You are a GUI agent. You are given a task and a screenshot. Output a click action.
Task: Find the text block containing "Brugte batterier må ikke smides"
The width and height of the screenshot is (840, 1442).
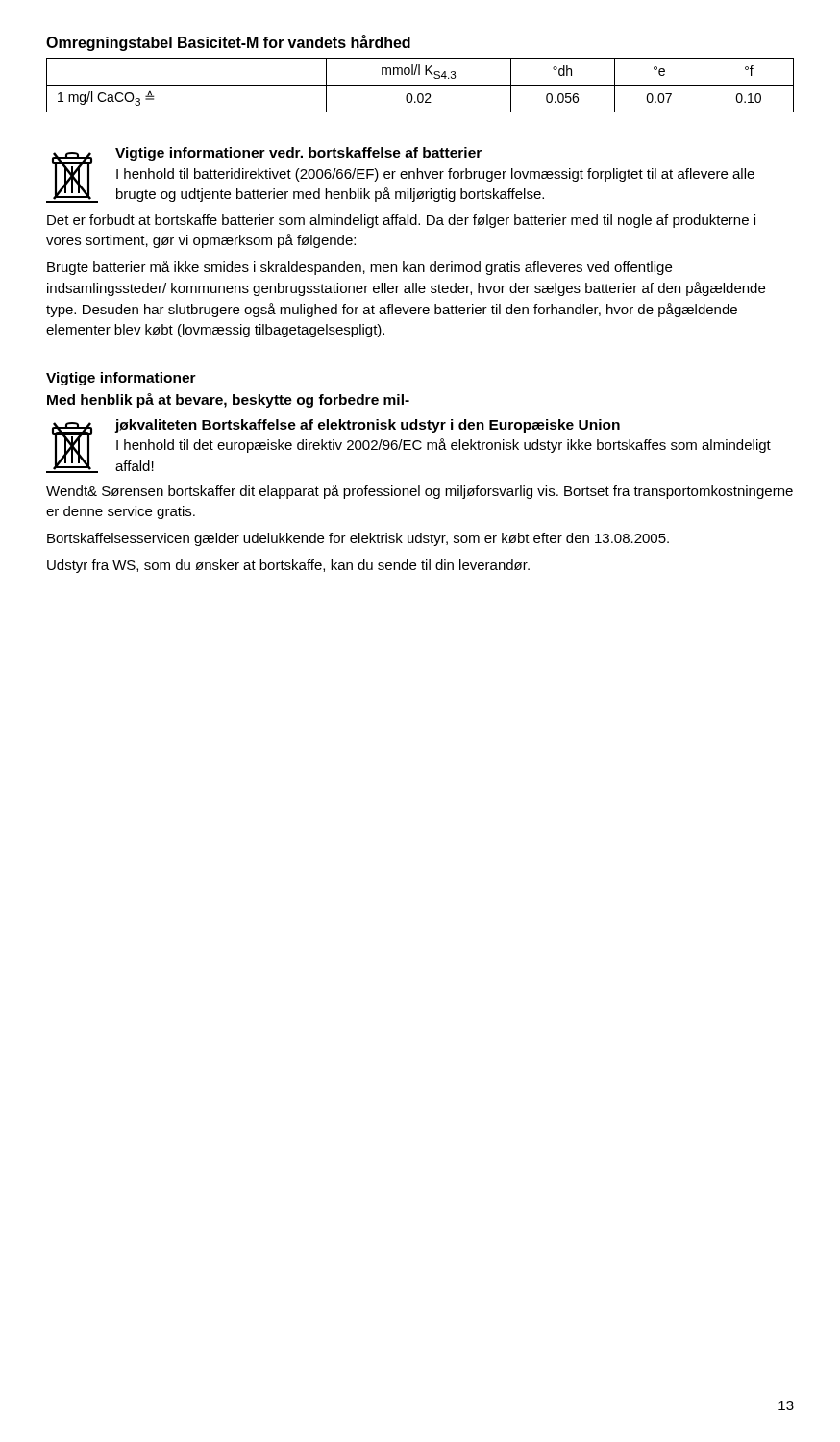coord(406,298)
